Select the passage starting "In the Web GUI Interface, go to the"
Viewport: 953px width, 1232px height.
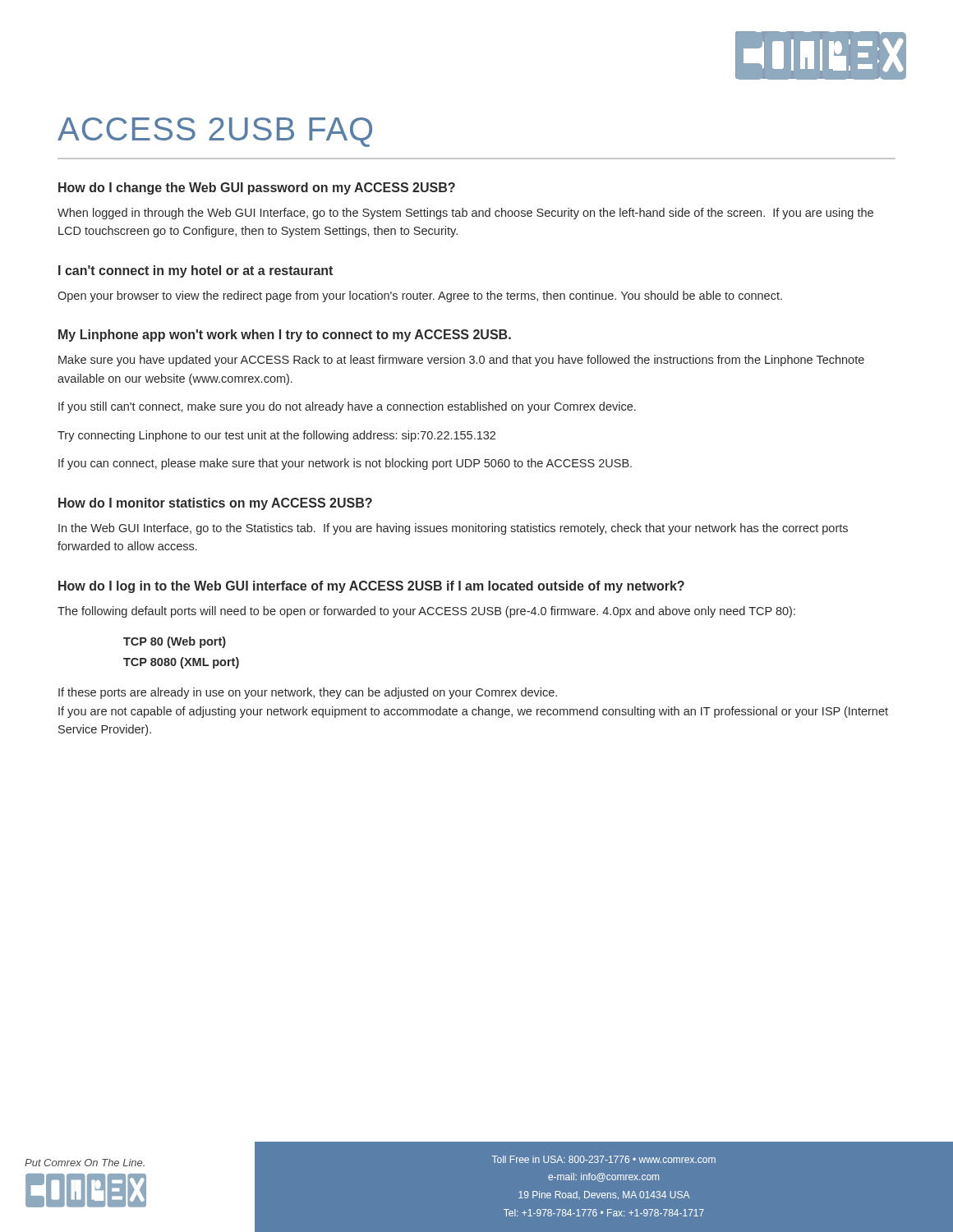tap(453, 537)
